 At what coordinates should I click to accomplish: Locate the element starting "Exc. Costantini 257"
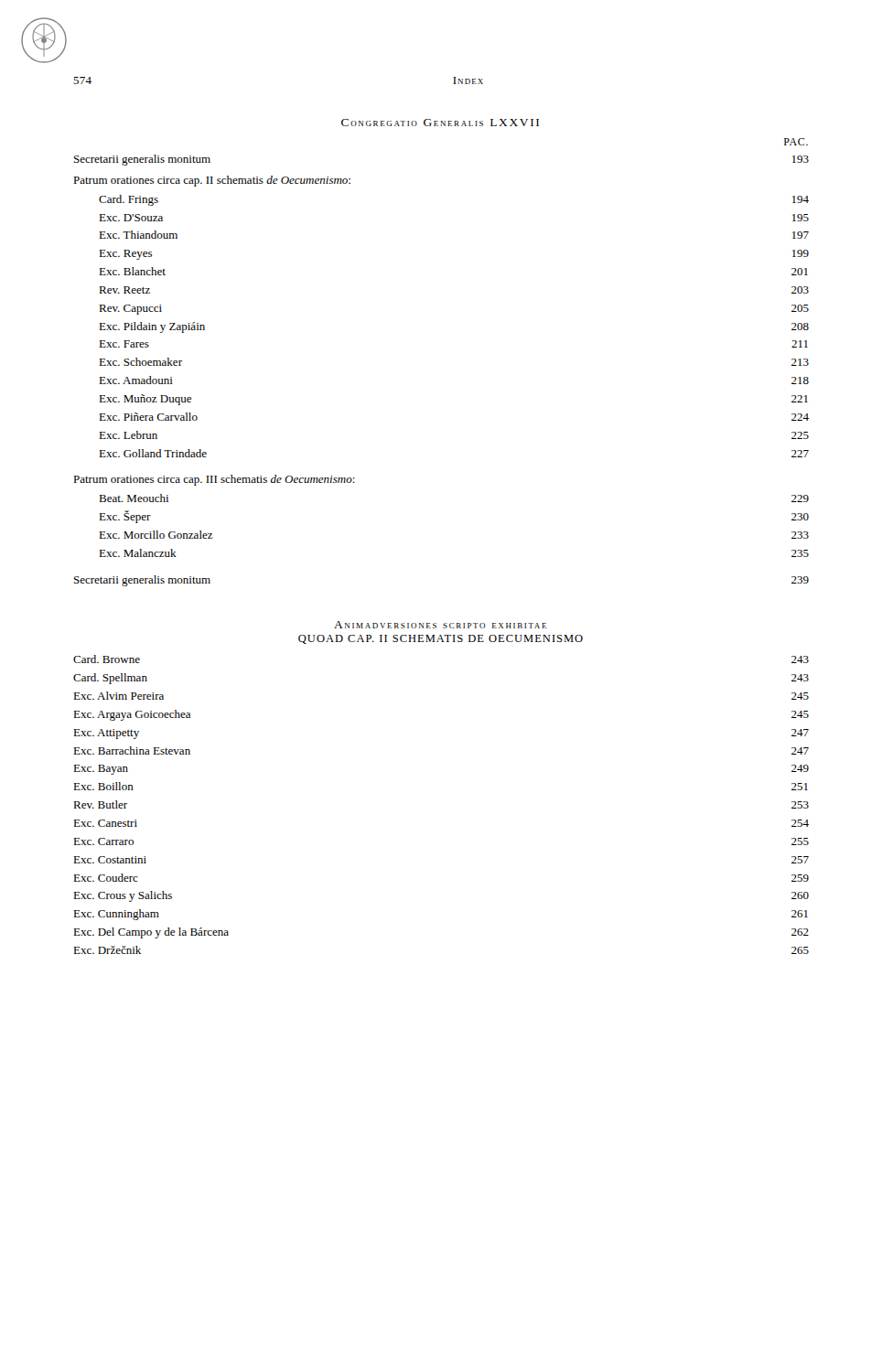click(x=99, y=859)
